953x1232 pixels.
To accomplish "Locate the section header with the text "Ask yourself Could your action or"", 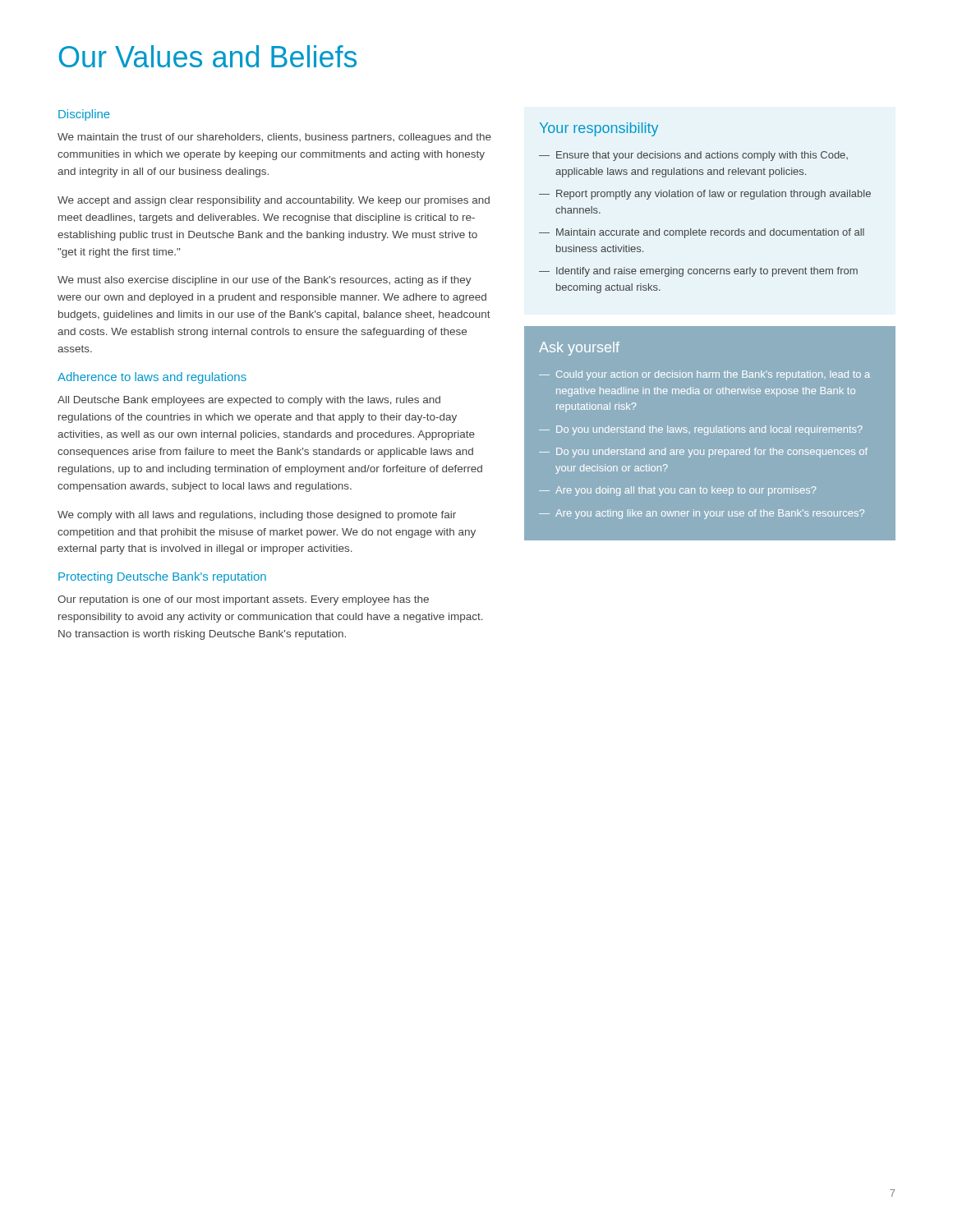I will [710, 430].
